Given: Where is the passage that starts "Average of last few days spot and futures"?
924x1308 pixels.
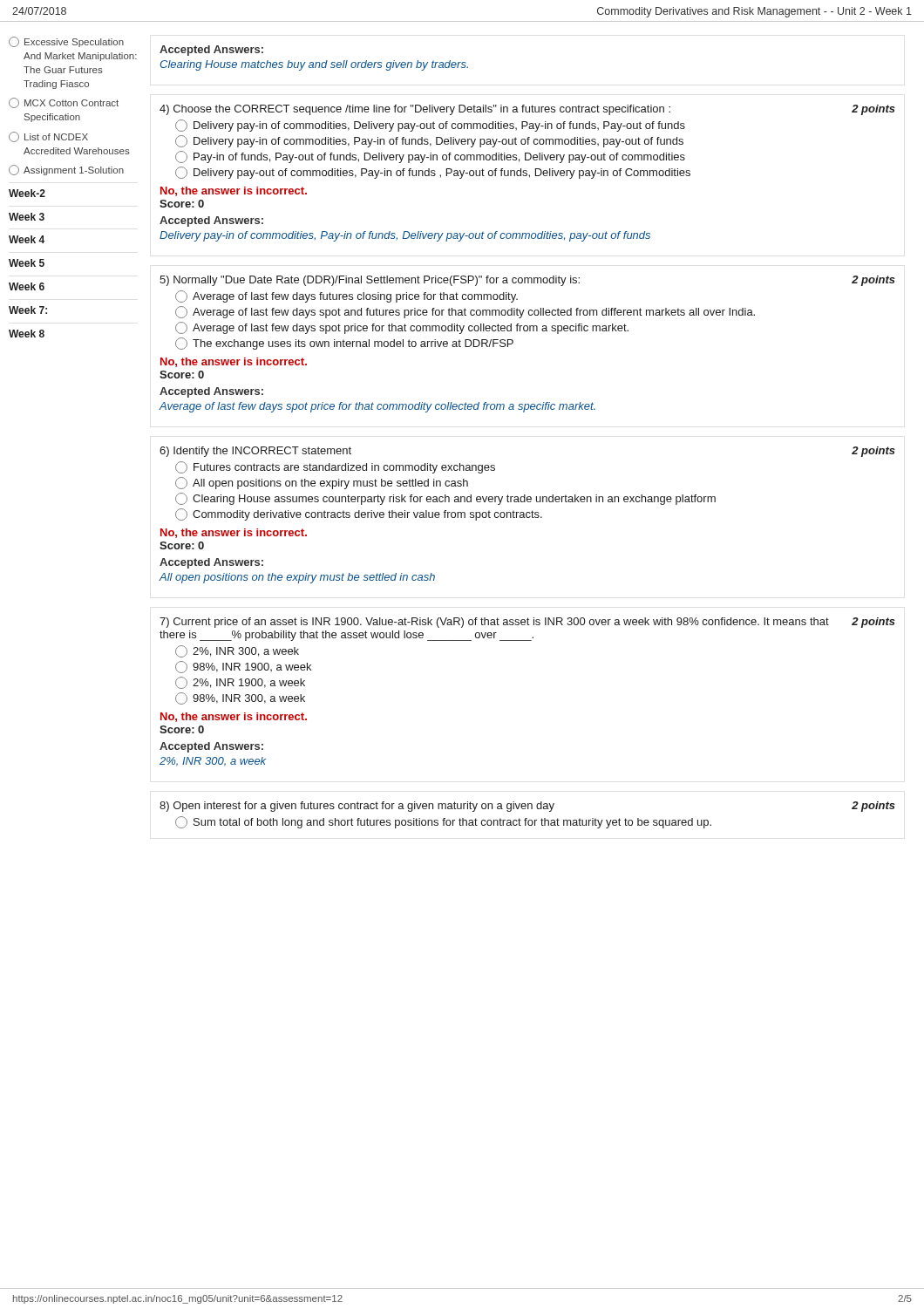Looking at the screenshot, I should (x=466, y=312).
